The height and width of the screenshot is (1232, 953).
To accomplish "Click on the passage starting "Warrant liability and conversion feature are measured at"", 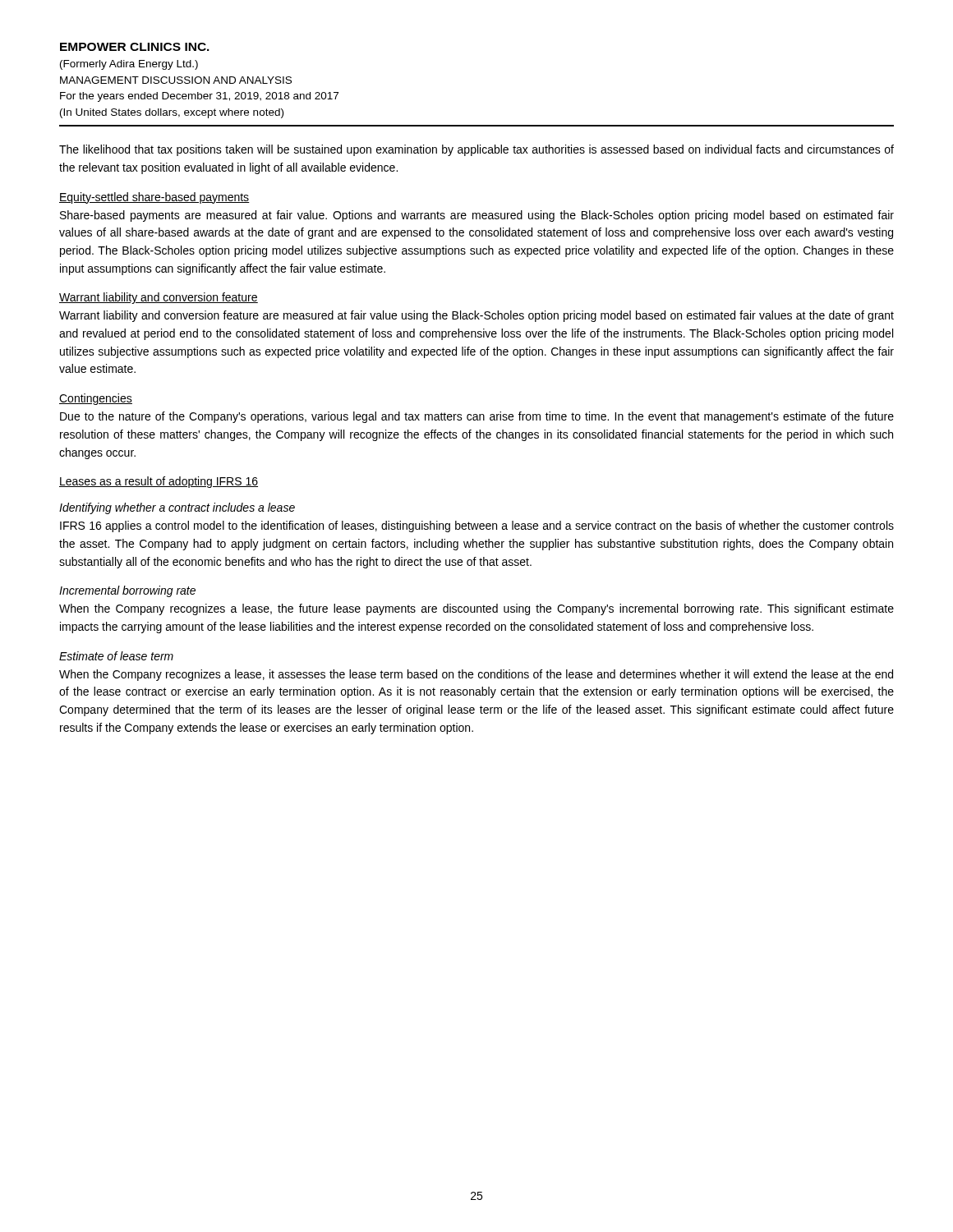I will (x=476, y=342).
